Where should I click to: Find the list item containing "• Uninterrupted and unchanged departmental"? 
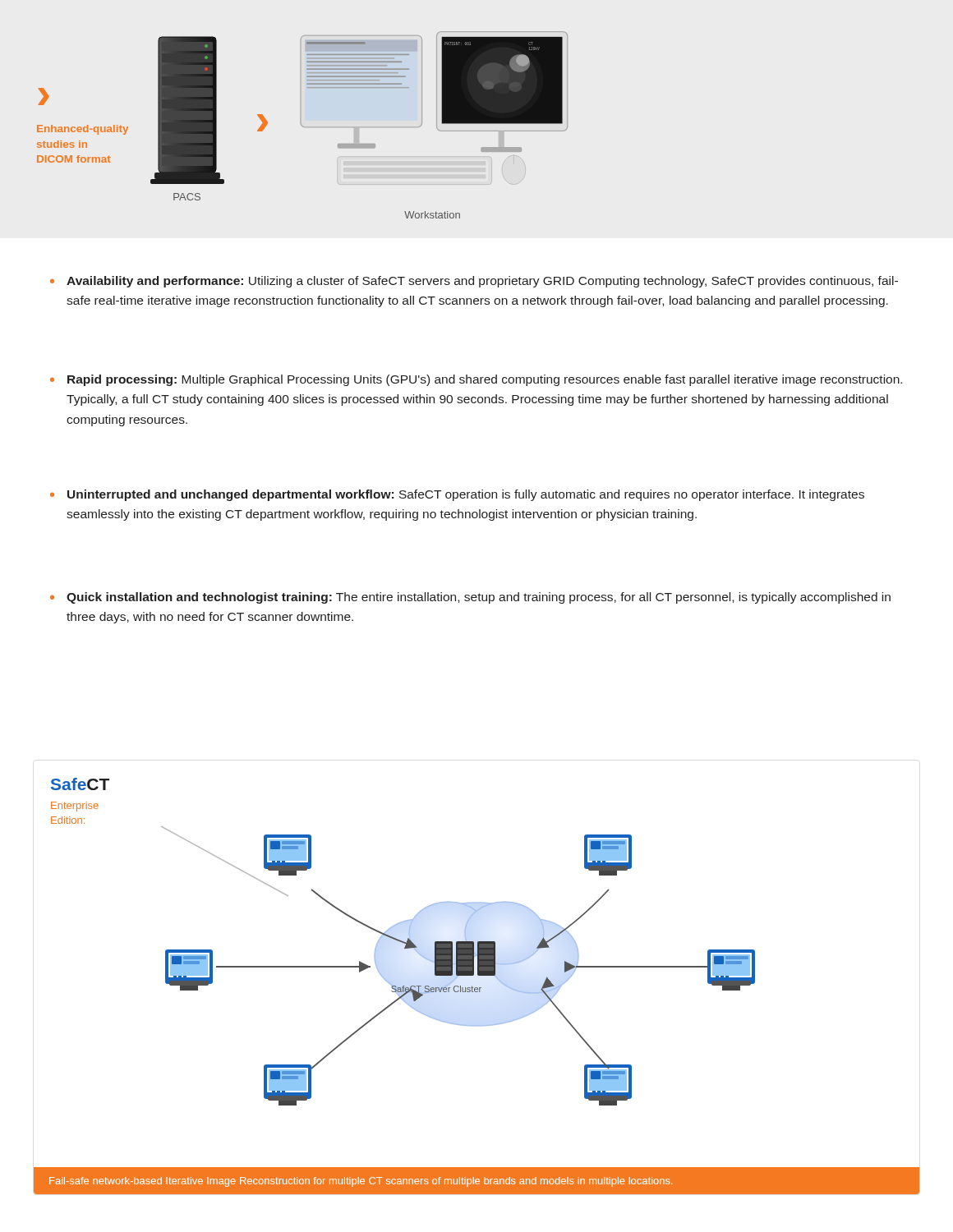(476, 505)
